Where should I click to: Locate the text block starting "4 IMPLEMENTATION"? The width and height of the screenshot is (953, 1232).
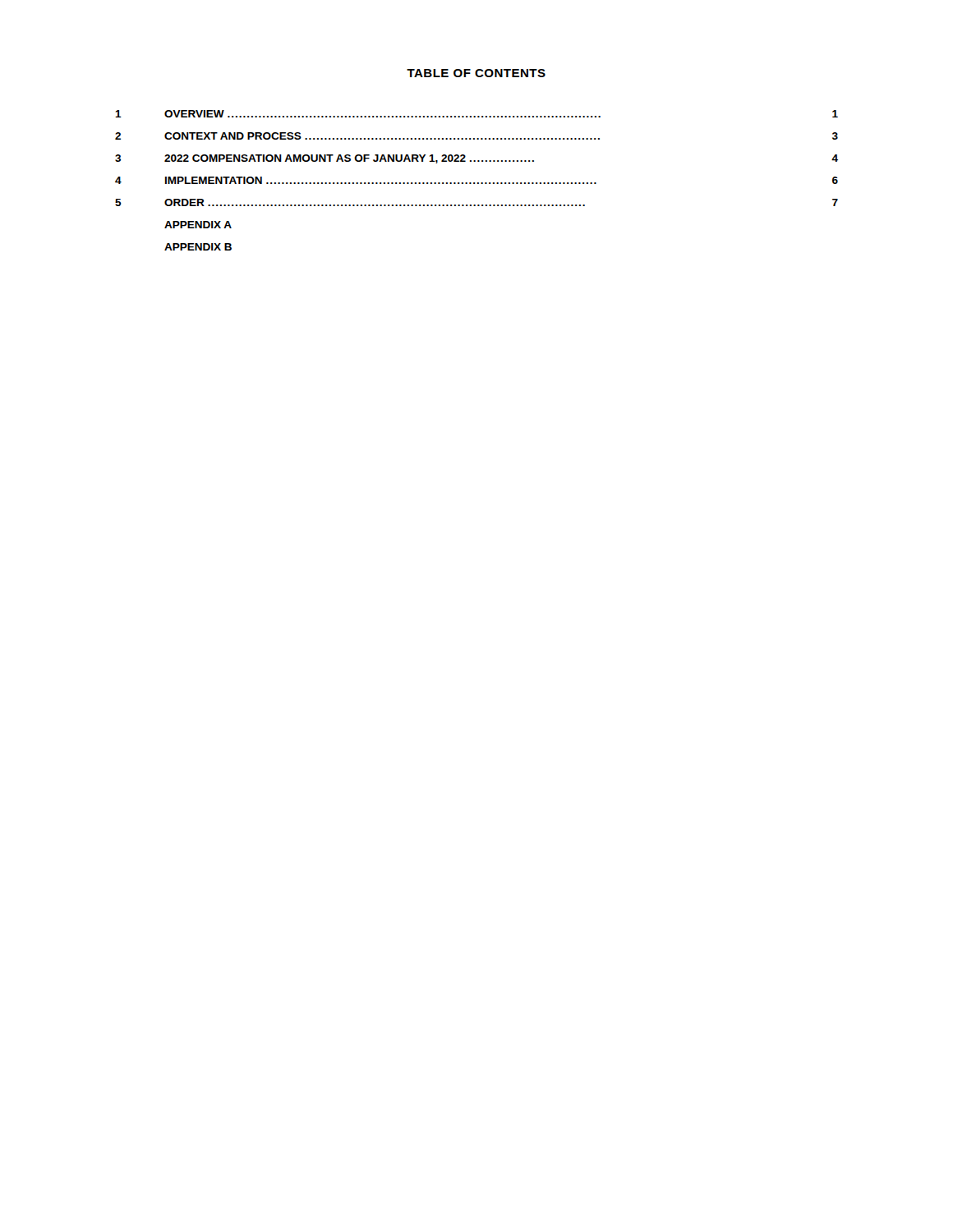coord(476,180)
